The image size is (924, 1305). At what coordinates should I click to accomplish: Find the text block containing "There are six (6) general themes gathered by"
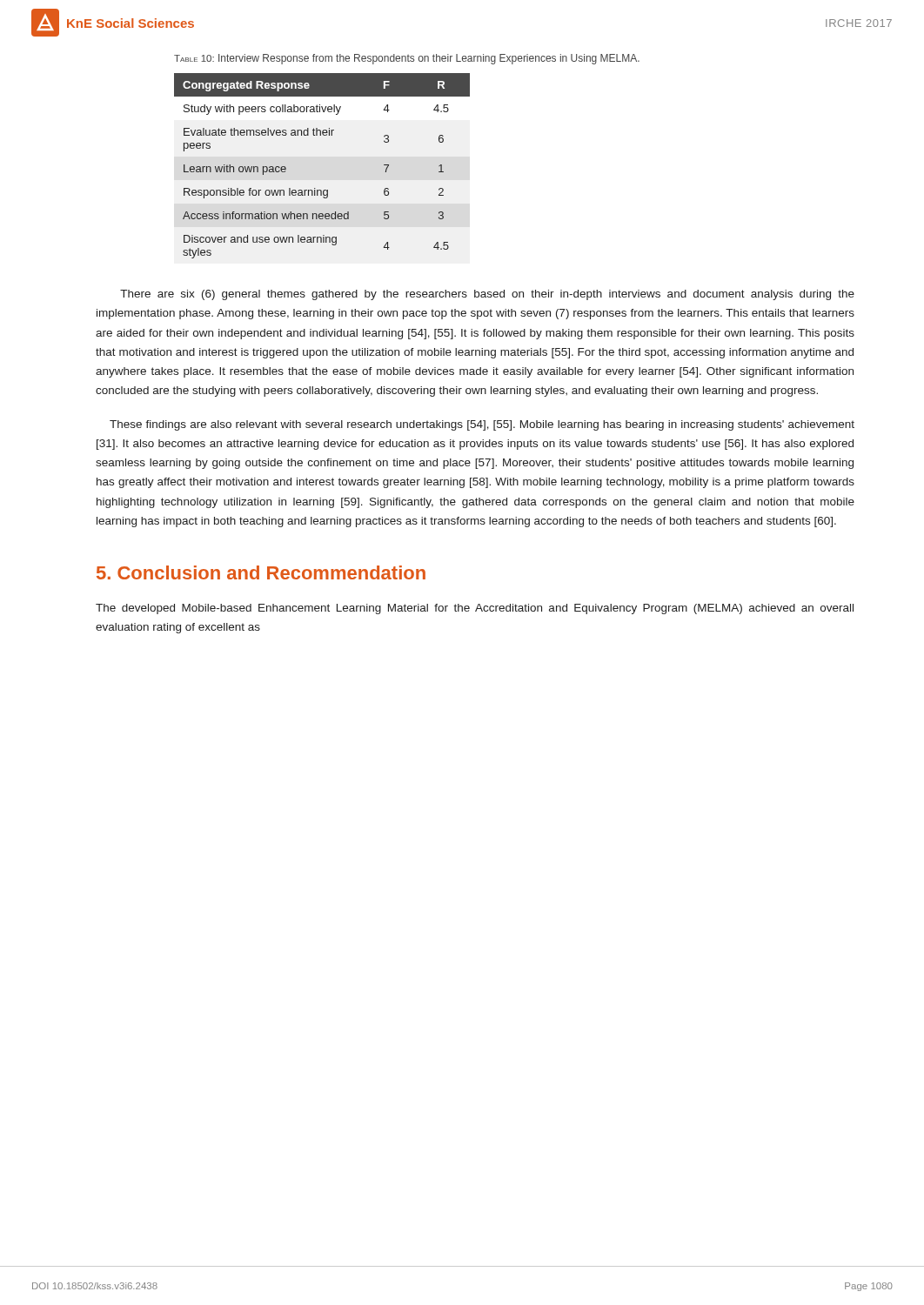[475, 342]
